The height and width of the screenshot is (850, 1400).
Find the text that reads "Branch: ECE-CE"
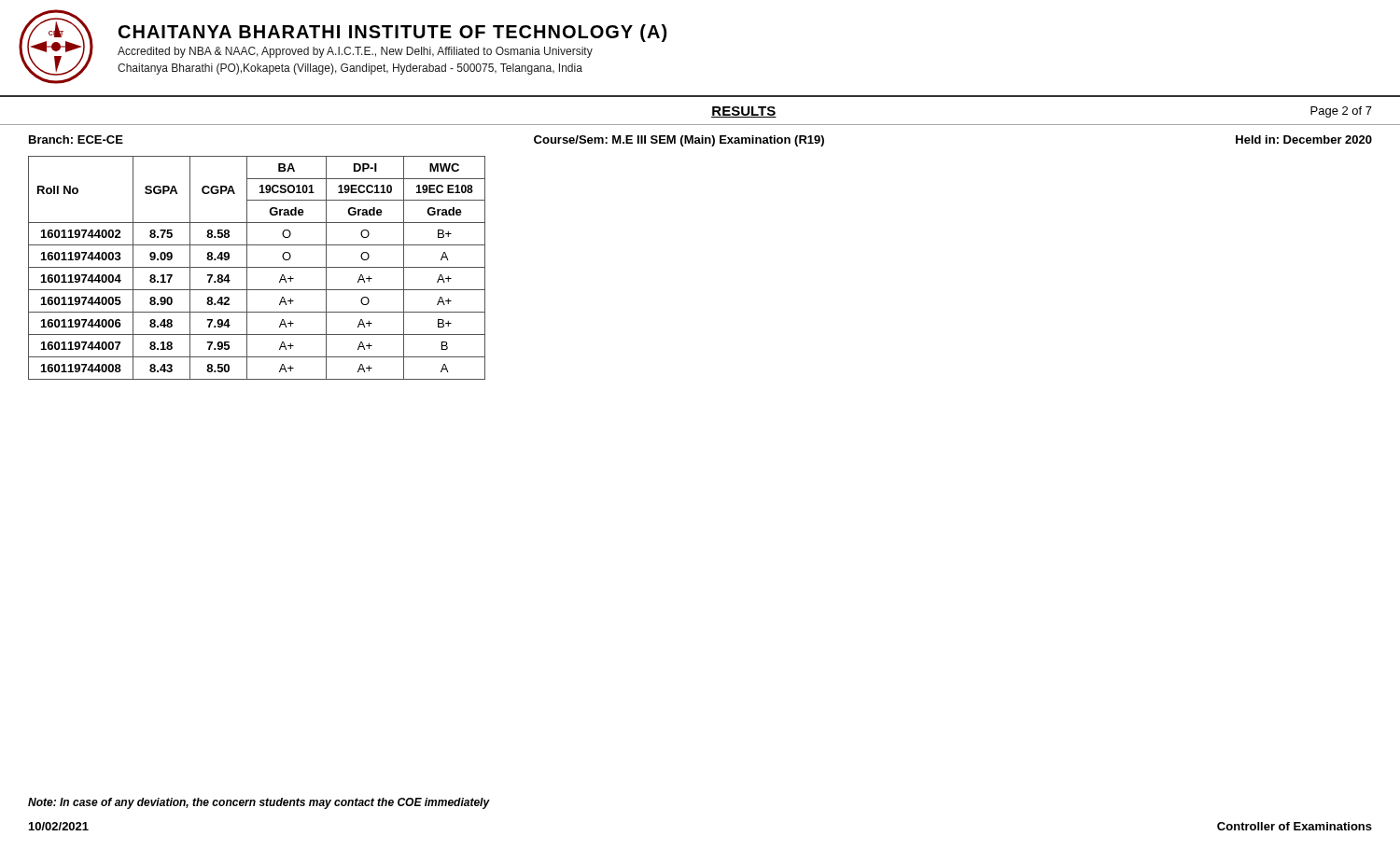[76, 139]
